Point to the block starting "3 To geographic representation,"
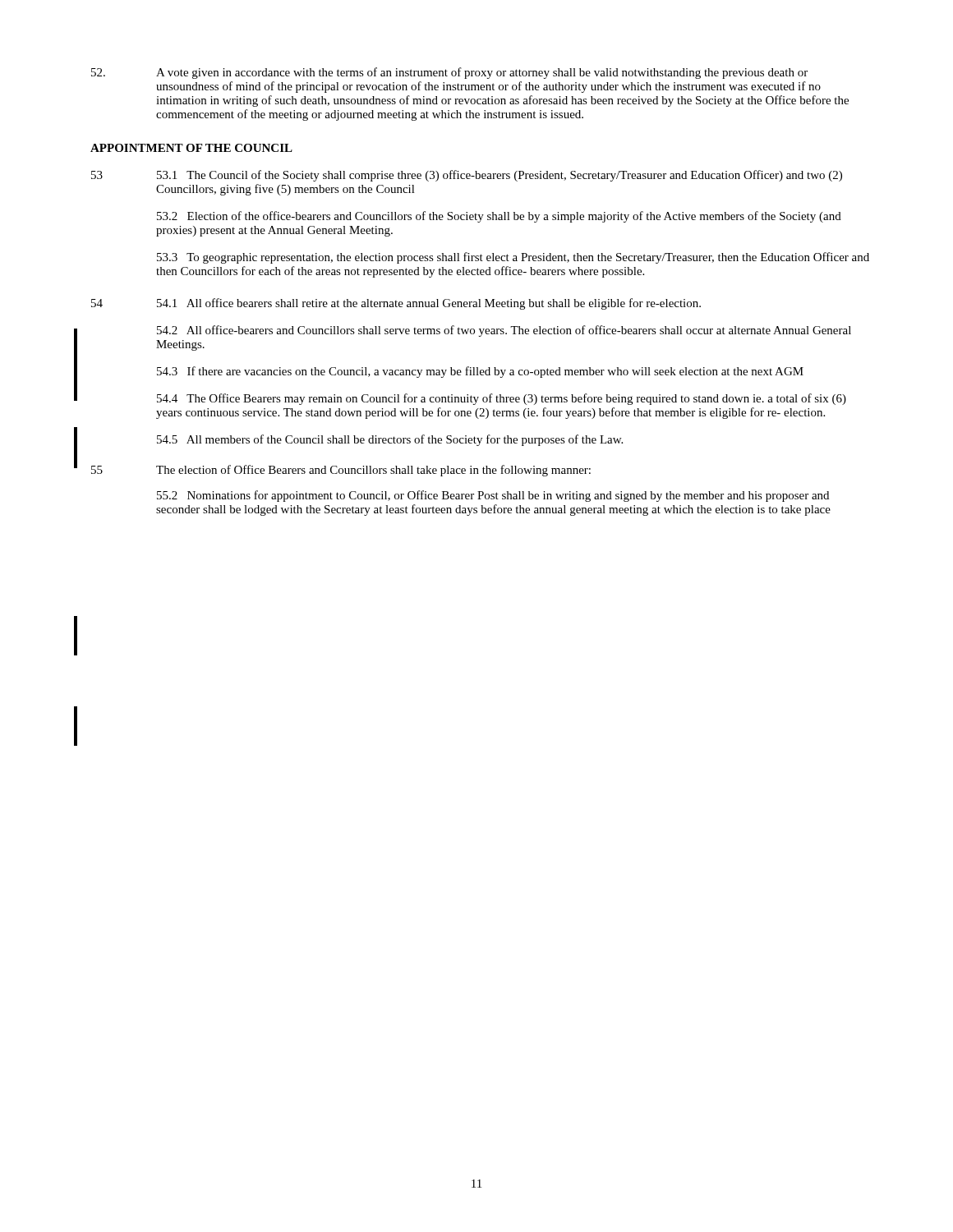The width and height of the screenshot is (953, 1232). click(x=513, y=264)
